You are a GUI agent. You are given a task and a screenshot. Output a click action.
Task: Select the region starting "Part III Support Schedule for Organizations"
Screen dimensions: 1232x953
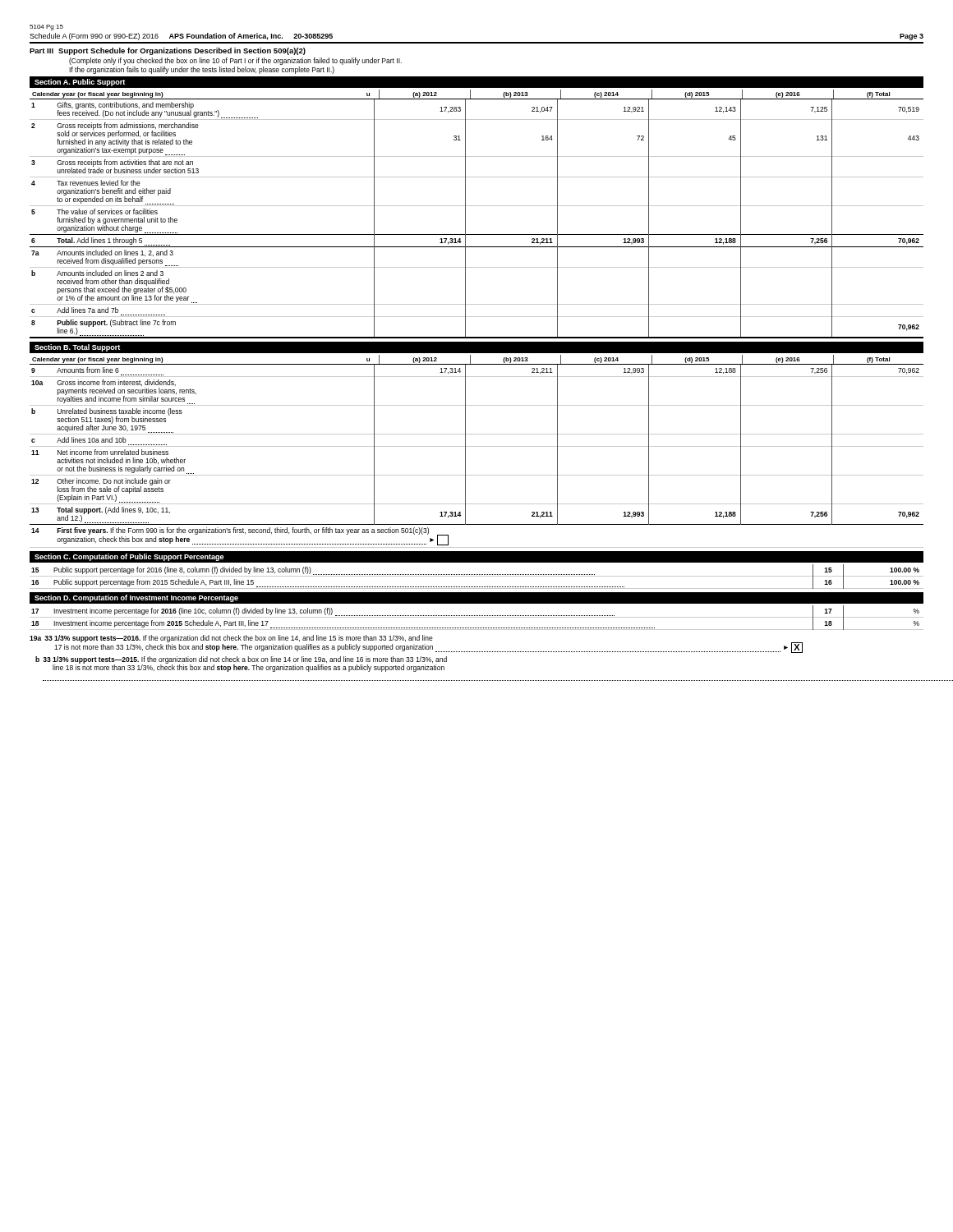168,51
